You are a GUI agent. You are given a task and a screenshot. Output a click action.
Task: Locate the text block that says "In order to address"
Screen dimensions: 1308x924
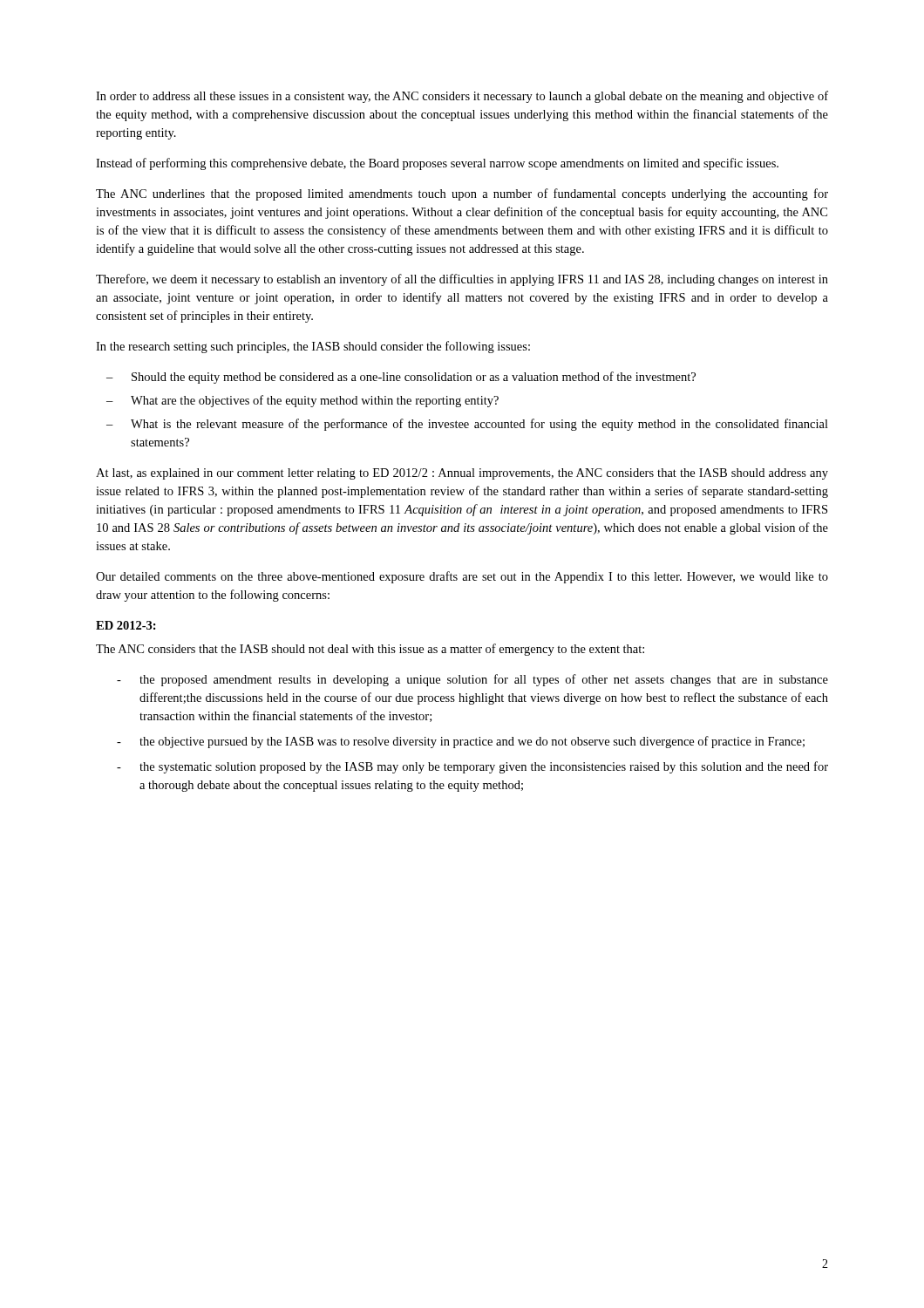click(x=462, y=115)
